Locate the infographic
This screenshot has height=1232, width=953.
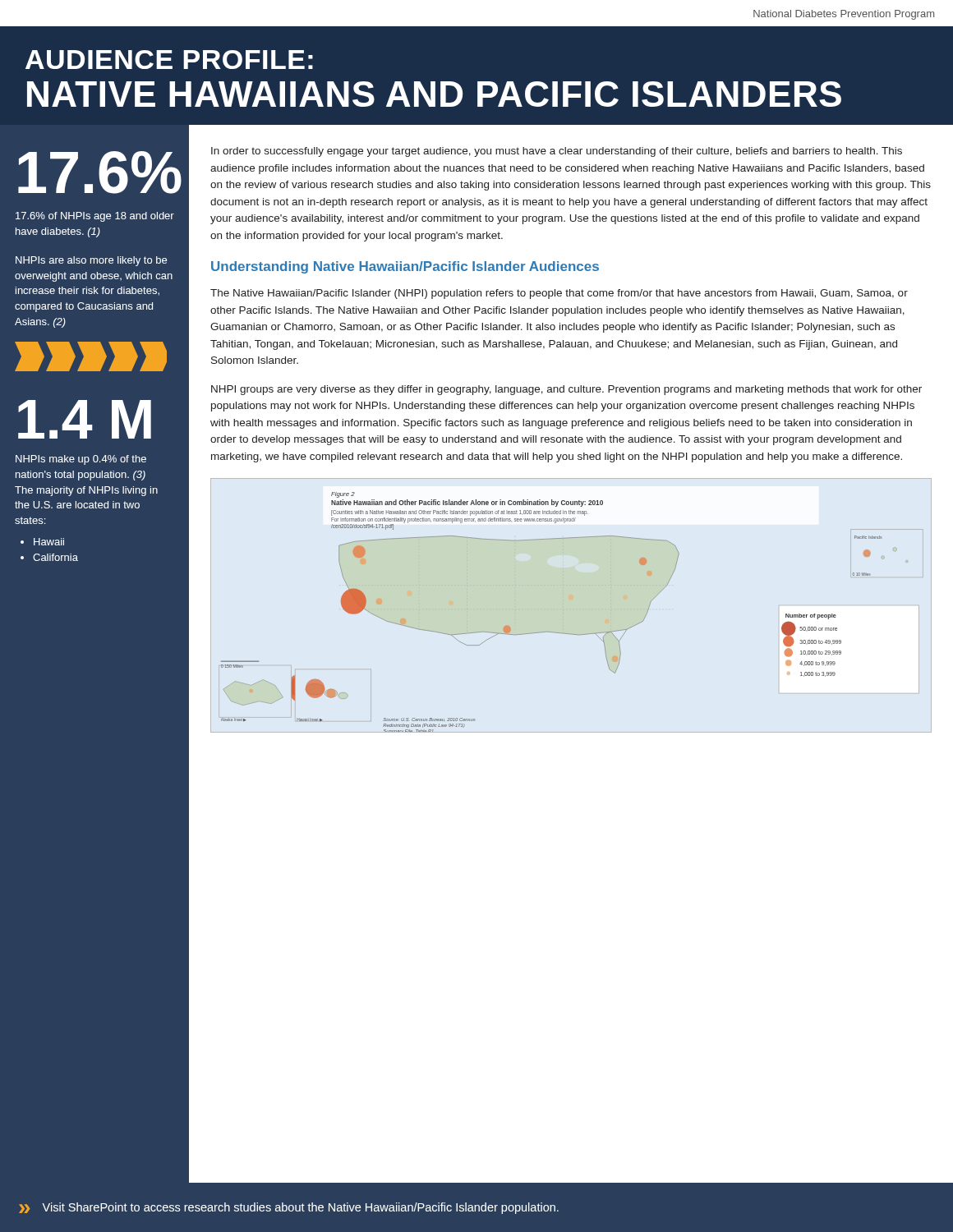[x=94, y=358]
